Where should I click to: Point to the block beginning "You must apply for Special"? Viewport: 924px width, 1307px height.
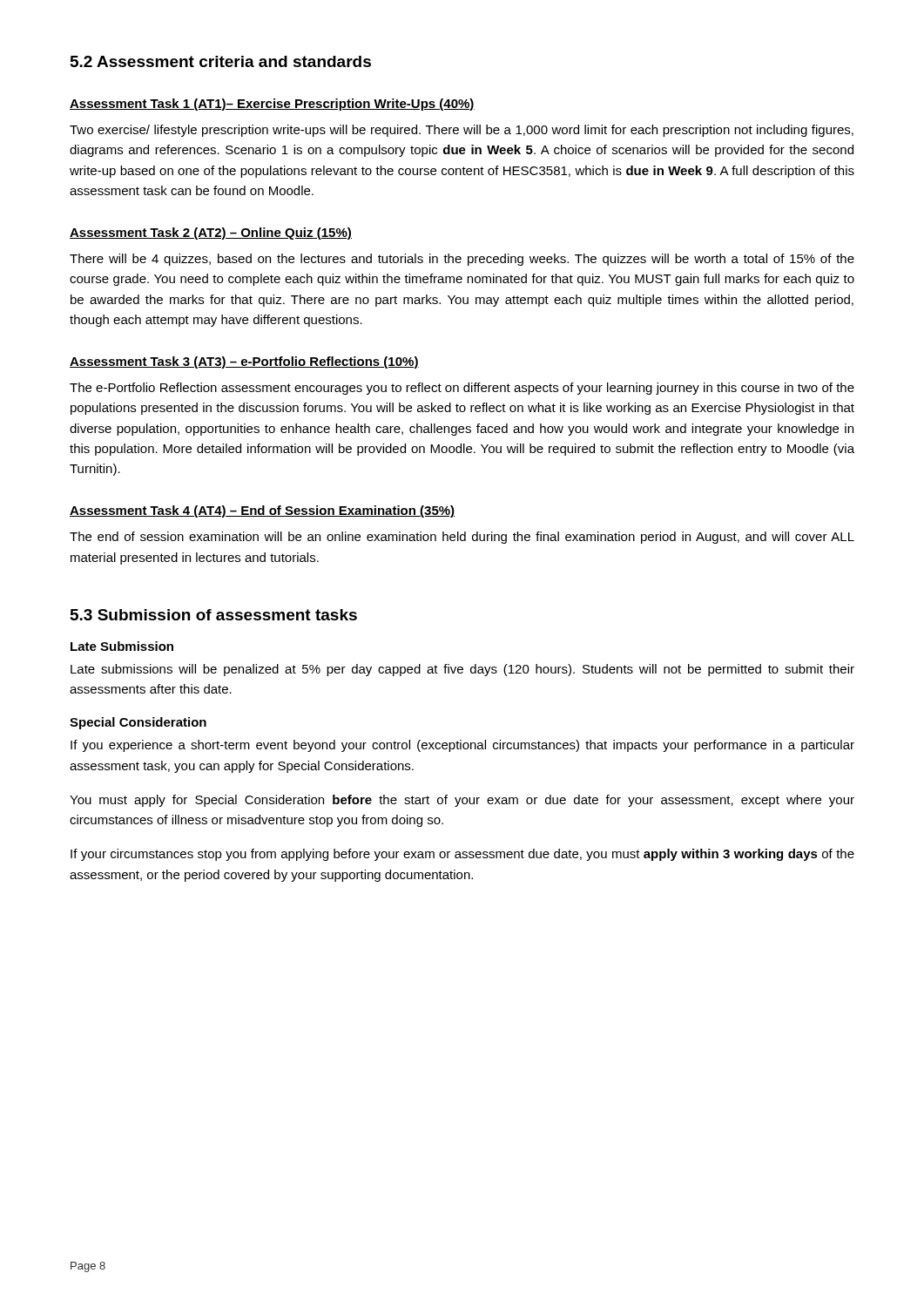462,809
